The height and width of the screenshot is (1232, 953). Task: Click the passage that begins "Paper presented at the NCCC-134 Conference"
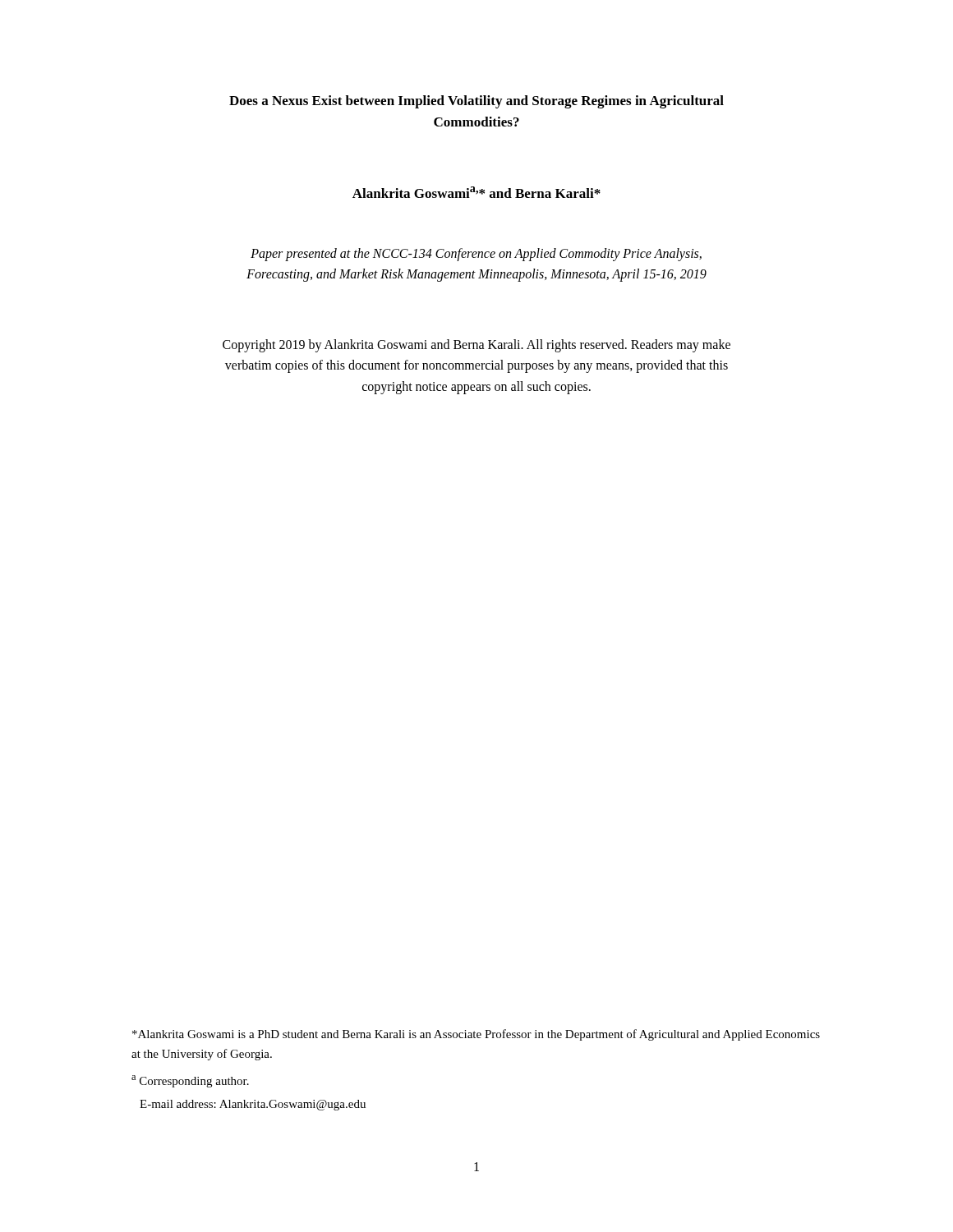click(476, 264)
